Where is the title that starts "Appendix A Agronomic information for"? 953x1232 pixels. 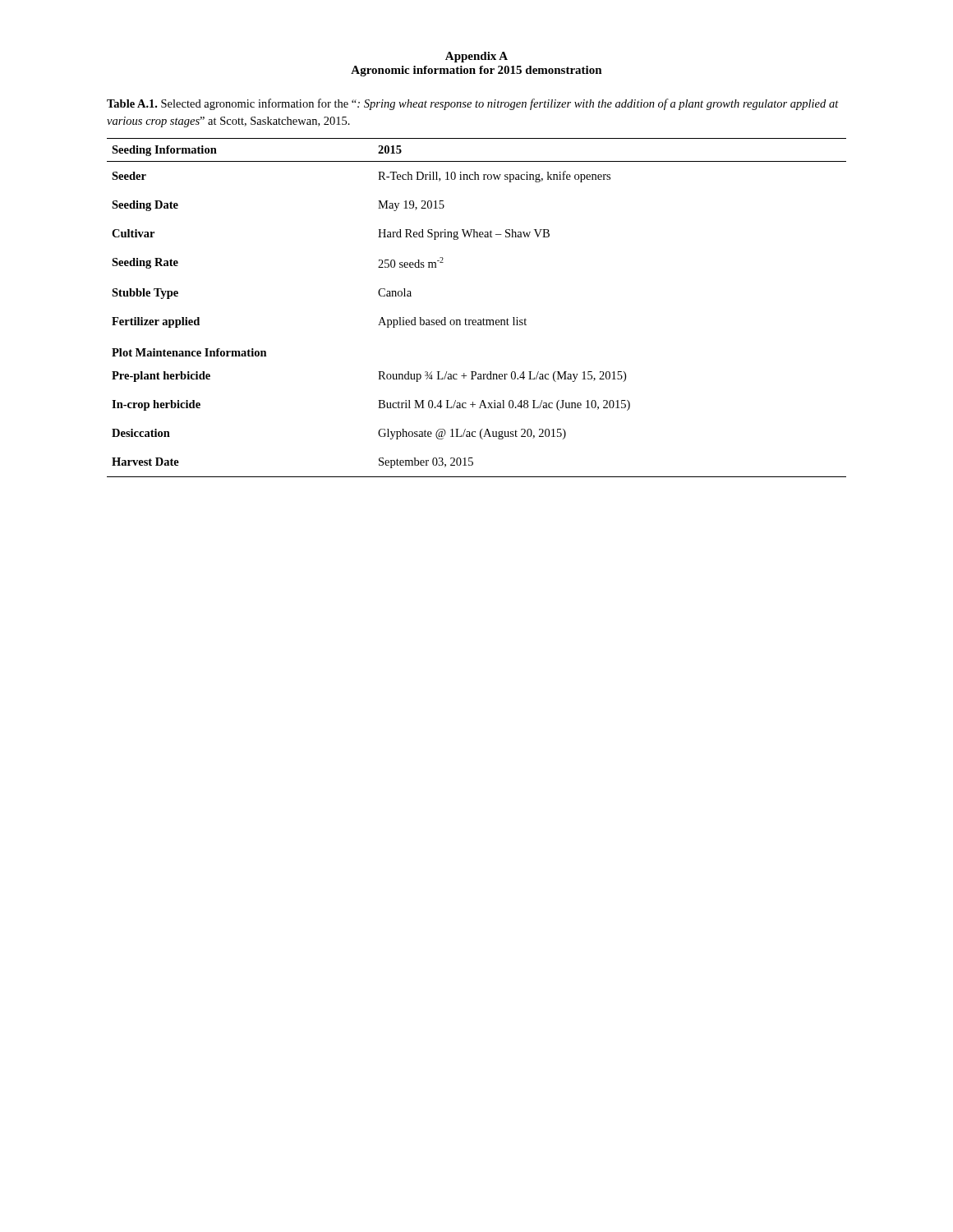476,63
